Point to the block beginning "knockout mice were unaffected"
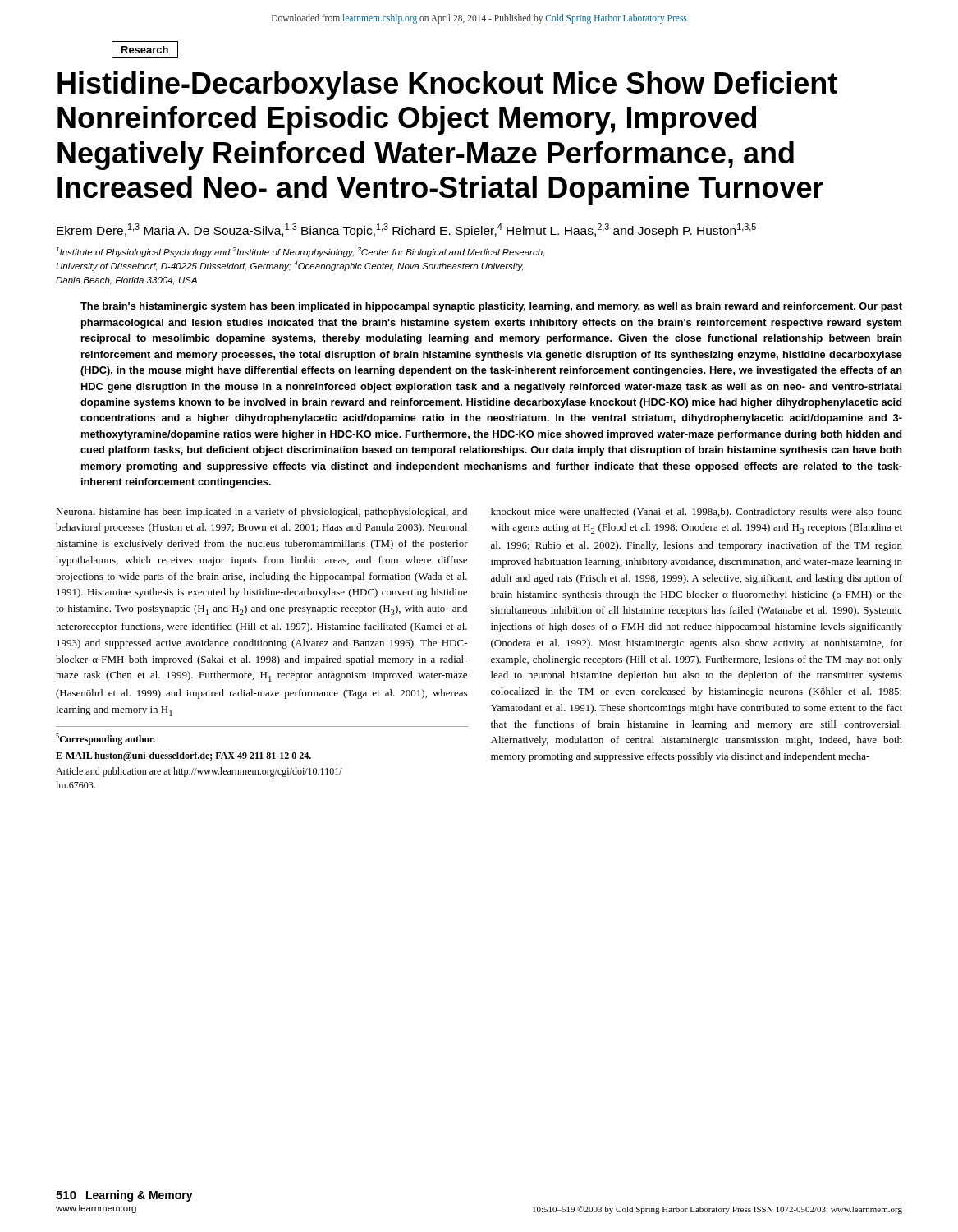 coord(696,634)
